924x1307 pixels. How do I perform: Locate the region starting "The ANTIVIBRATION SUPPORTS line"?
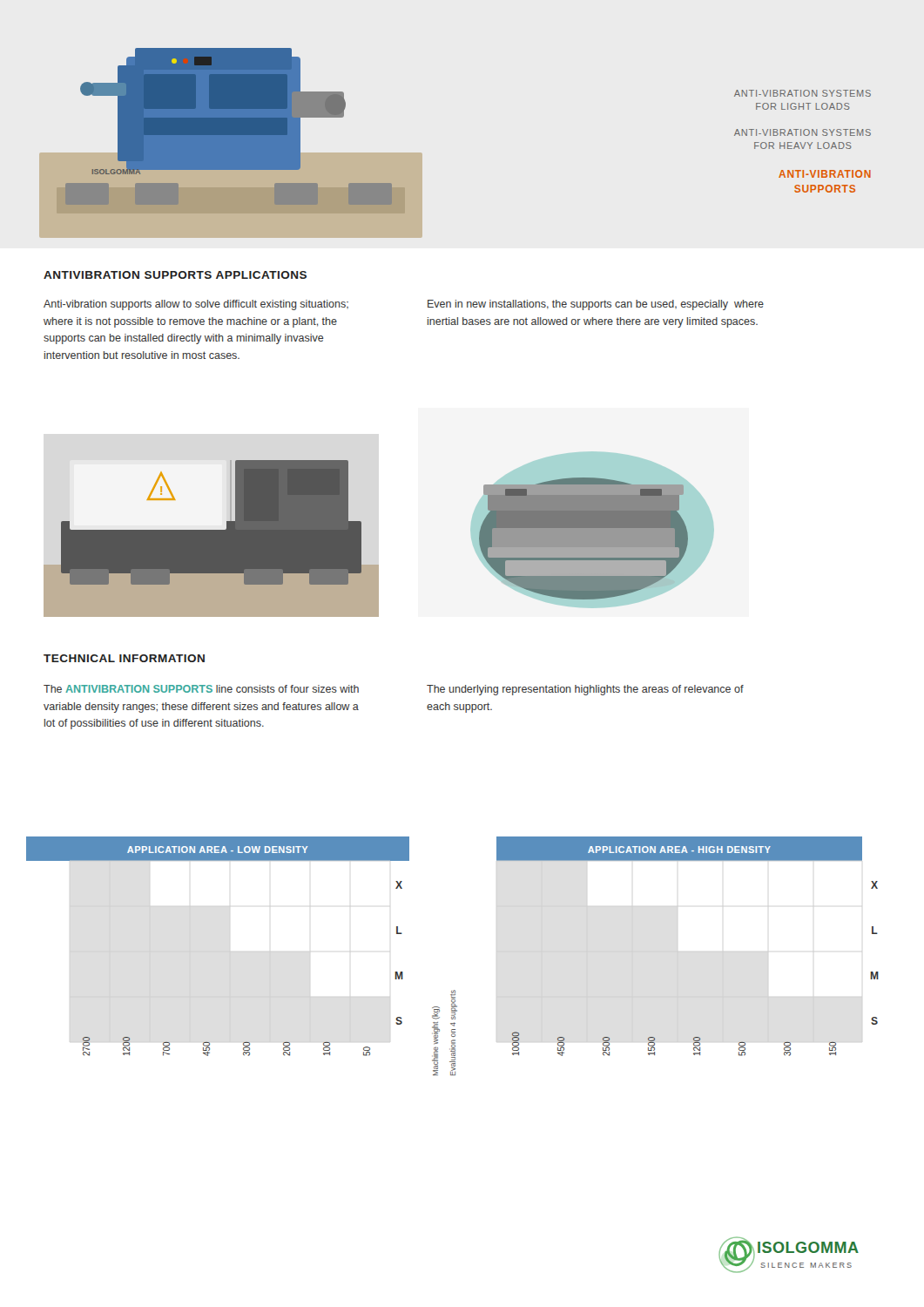coord(201,706)
